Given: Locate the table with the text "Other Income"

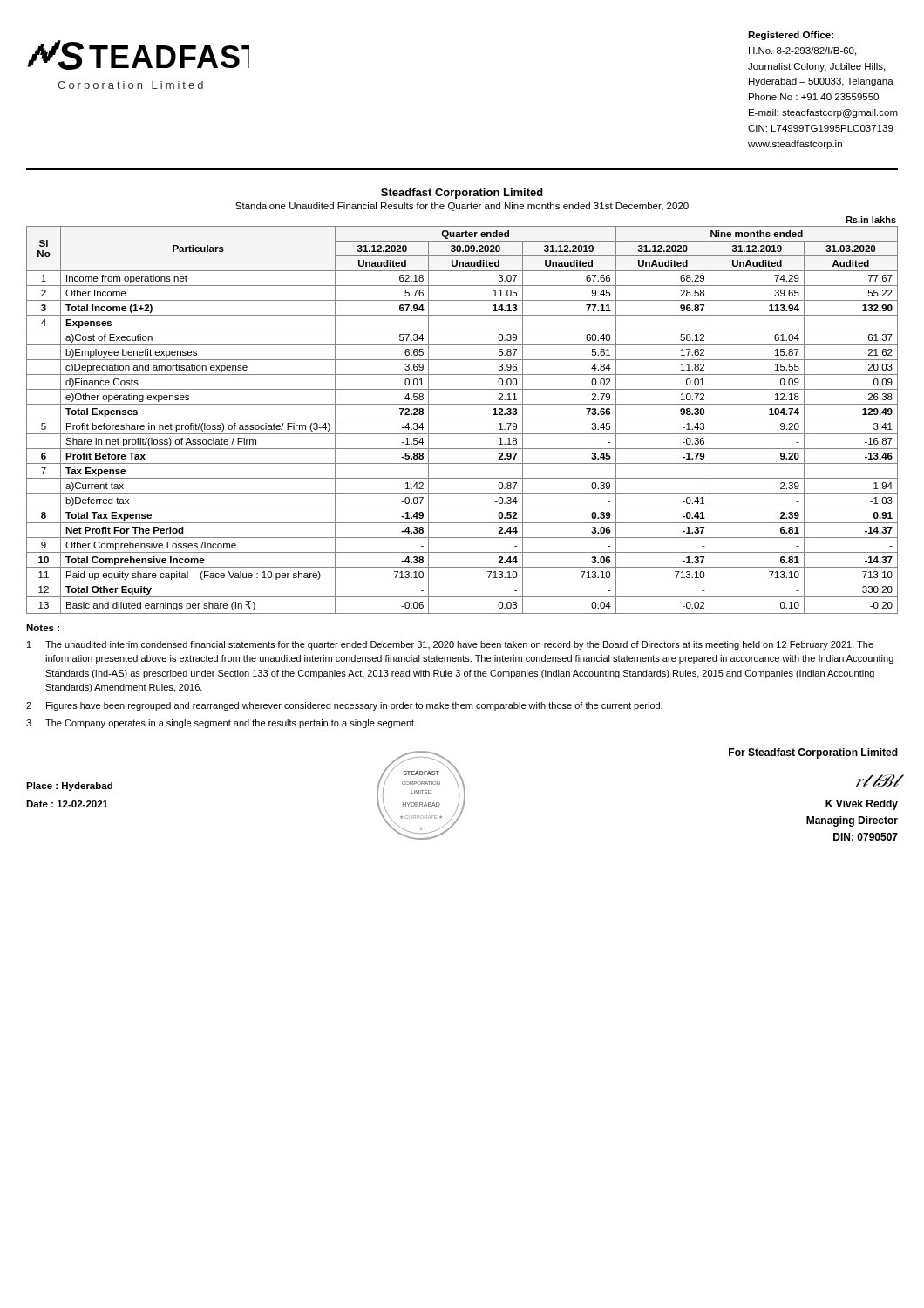Looking at the screenshot, I should click(462, 399).
